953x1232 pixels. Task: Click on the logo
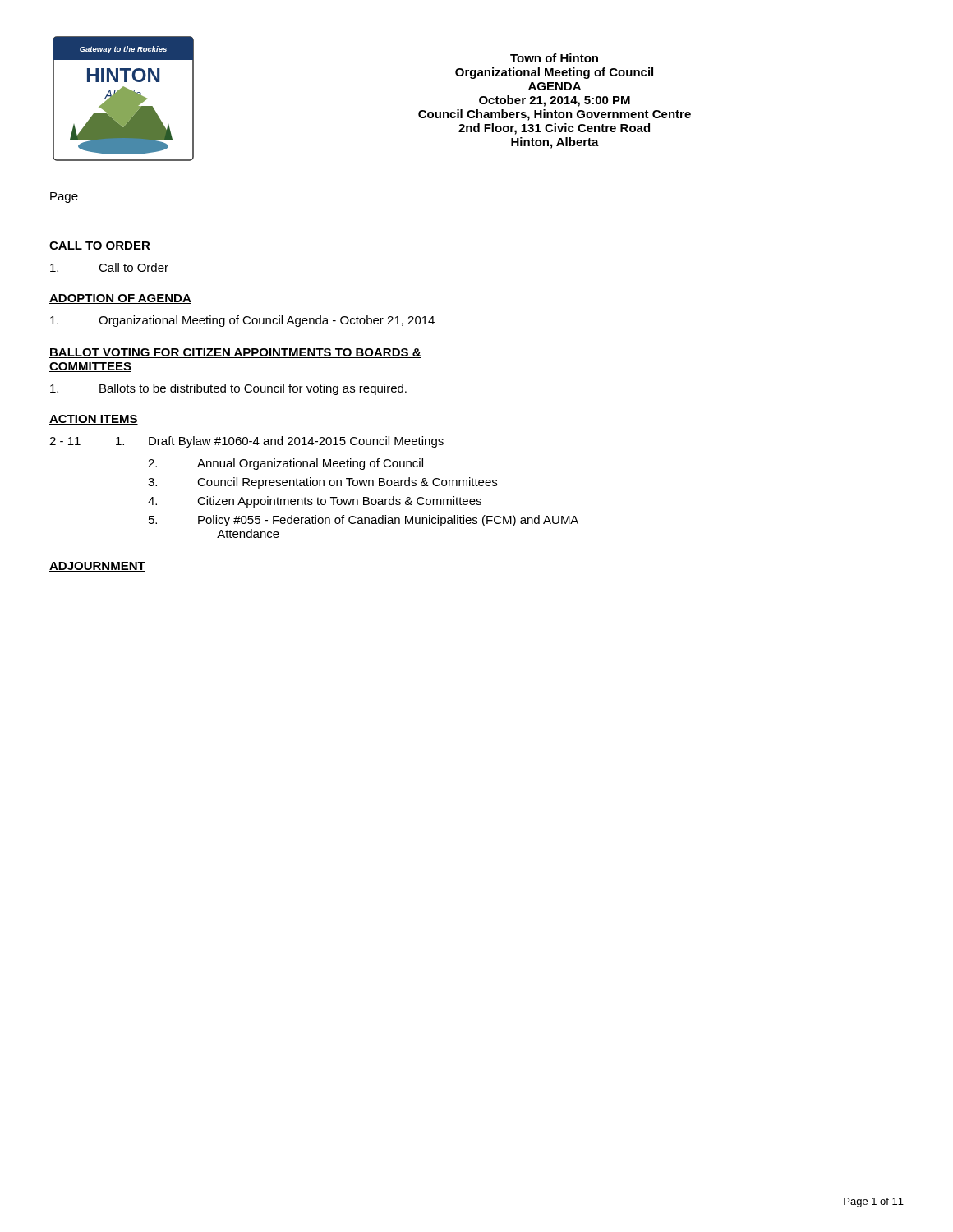coord(127,100)
